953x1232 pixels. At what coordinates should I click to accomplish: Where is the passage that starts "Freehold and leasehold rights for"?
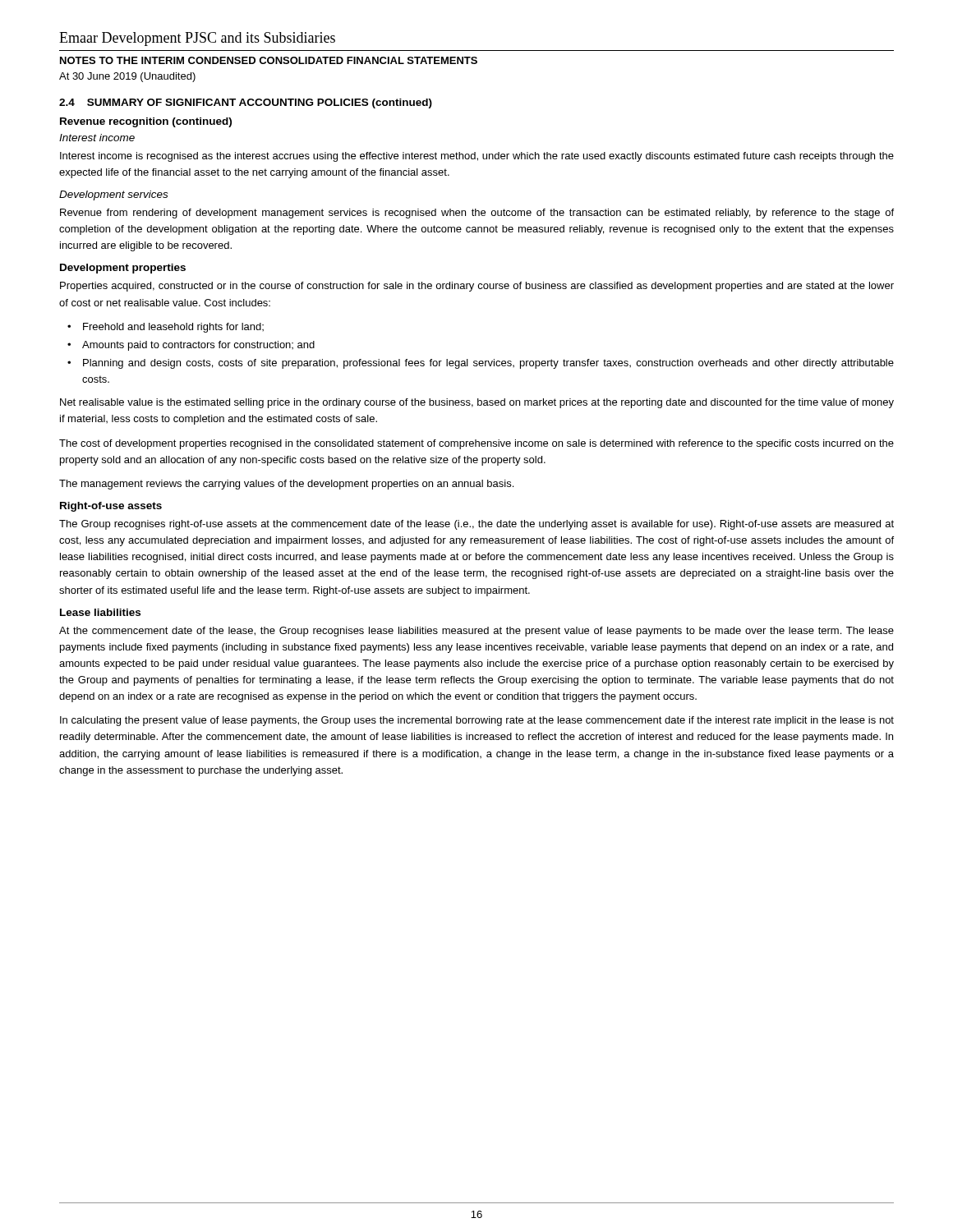pos(173,326)
